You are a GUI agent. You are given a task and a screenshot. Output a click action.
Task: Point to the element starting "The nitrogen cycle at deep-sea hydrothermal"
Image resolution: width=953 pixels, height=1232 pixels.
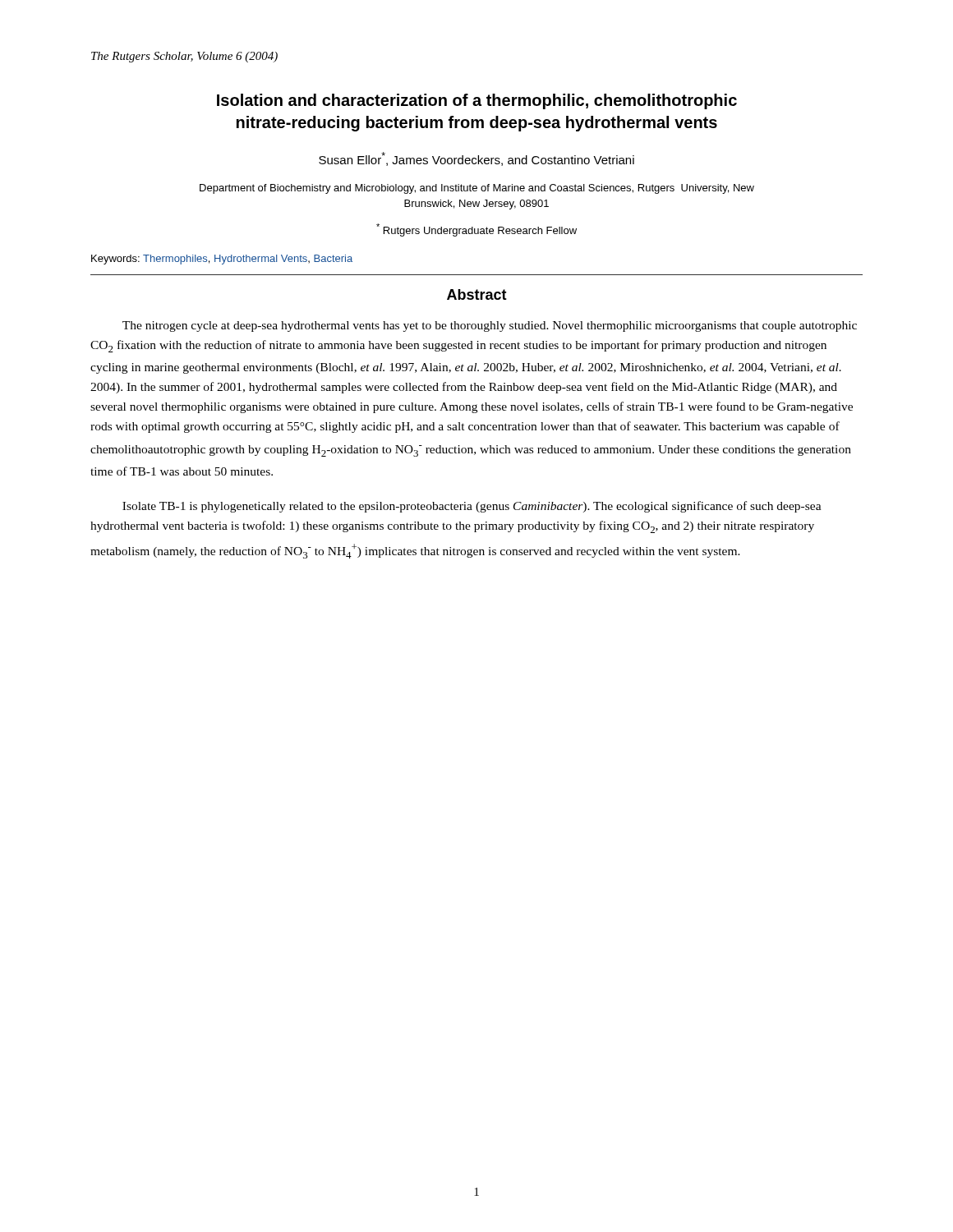click(x=476, y=439)
